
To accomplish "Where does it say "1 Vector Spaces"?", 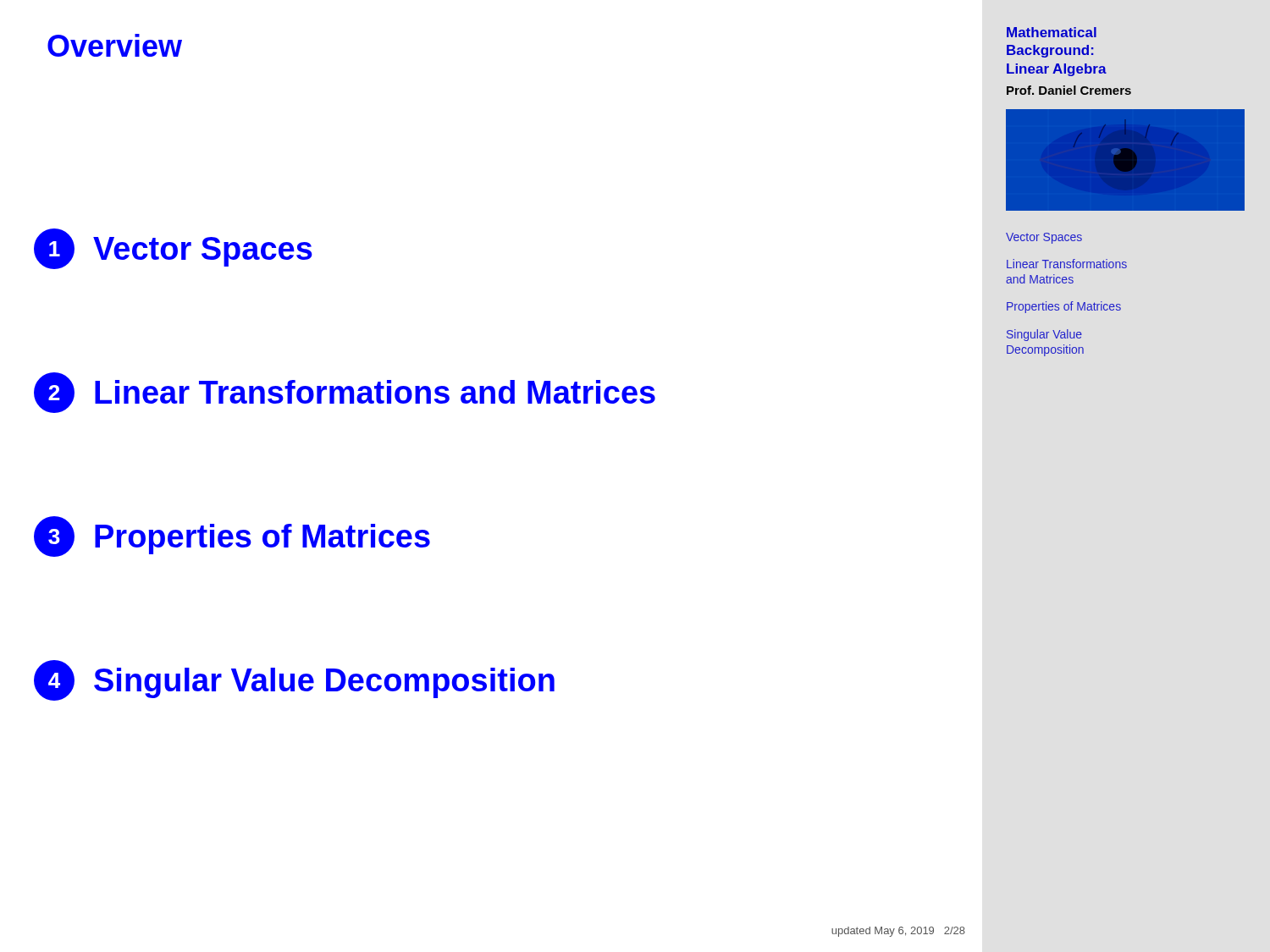I will (174, 249).
